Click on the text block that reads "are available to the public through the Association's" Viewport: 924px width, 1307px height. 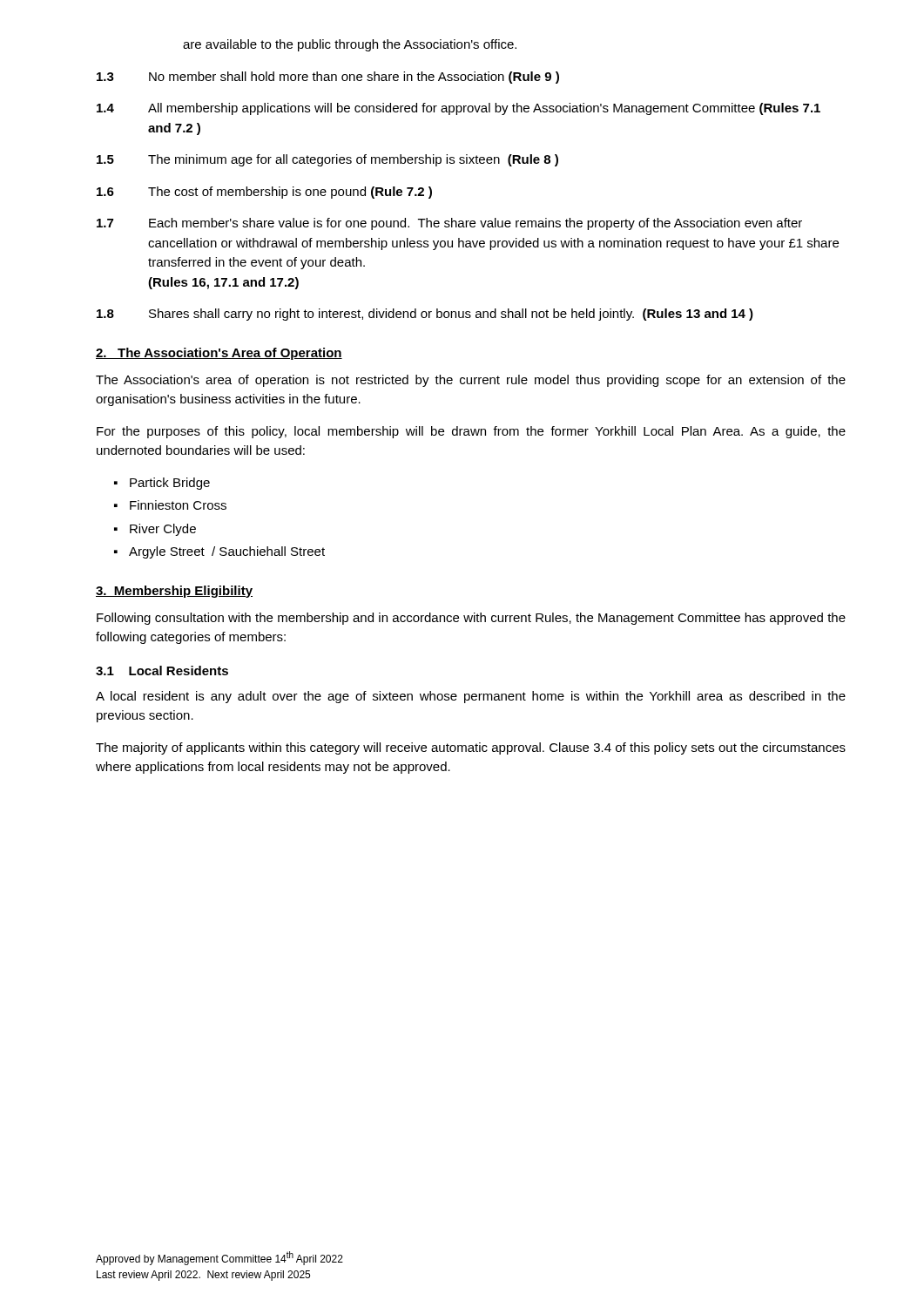click(x=350, y=44)
